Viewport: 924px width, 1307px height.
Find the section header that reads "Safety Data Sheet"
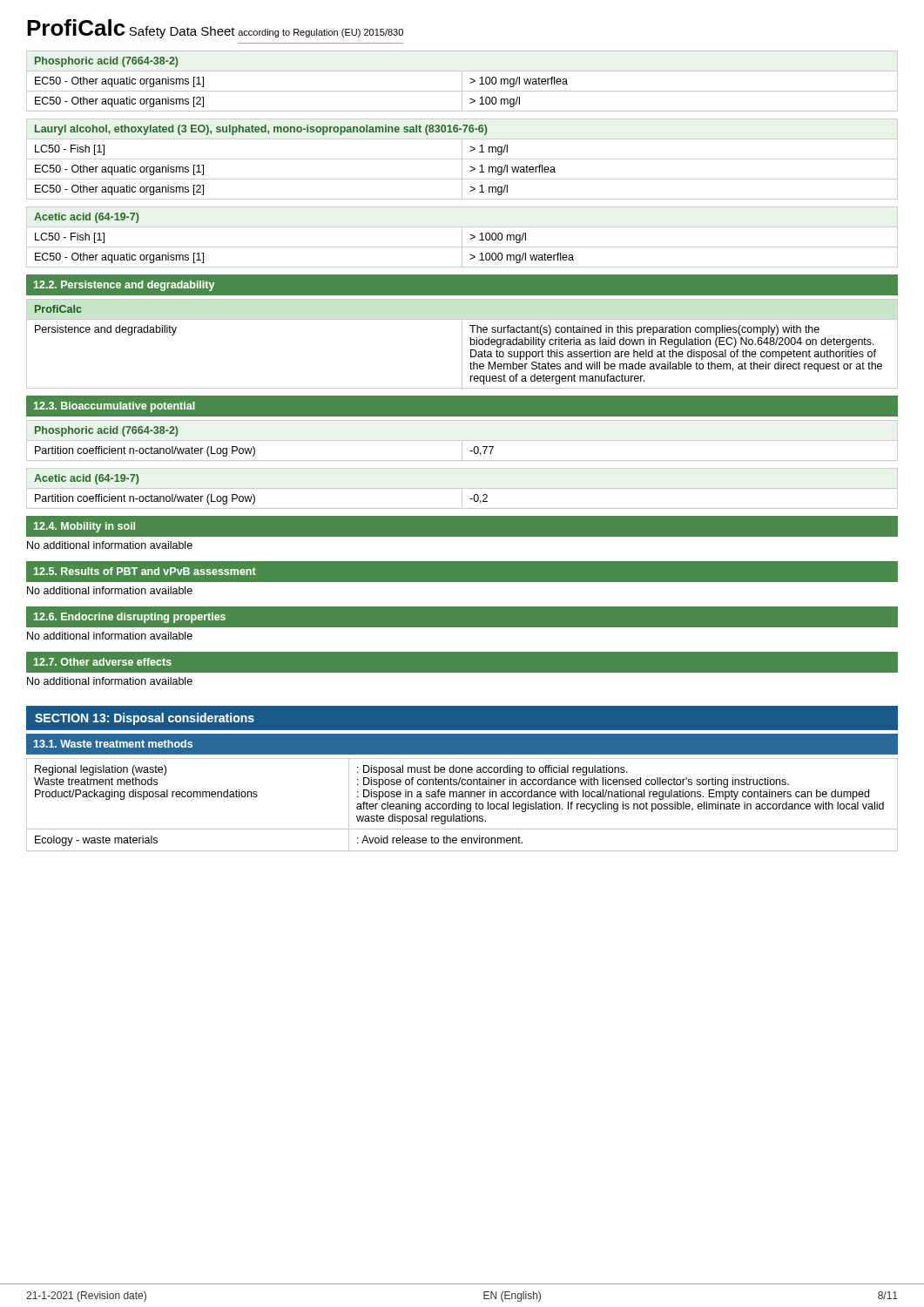pos(182,31)
